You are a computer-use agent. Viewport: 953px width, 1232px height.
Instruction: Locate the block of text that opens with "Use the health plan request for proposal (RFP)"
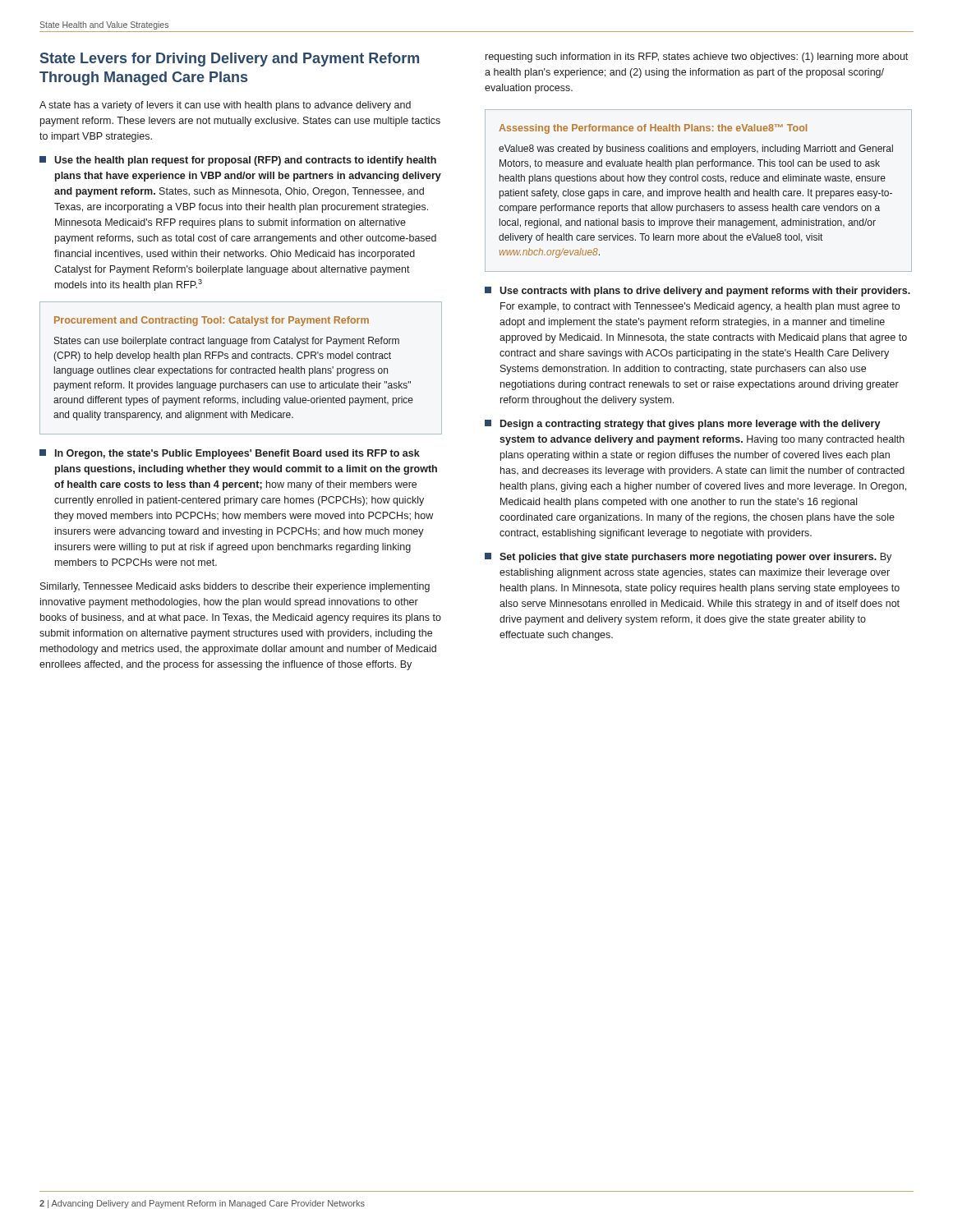(241, 223)
